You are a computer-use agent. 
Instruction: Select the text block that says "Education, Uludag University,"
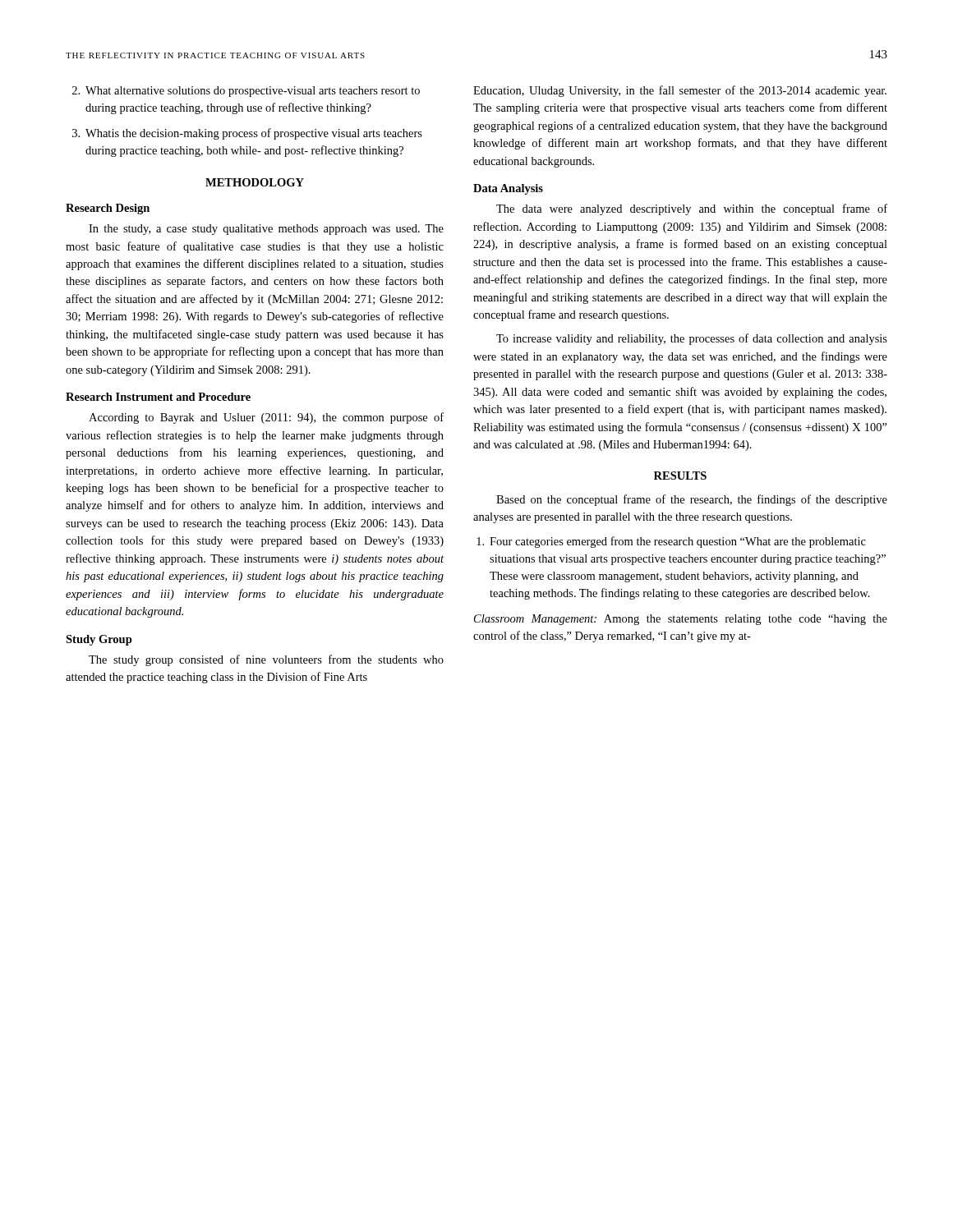click(680, 126)
